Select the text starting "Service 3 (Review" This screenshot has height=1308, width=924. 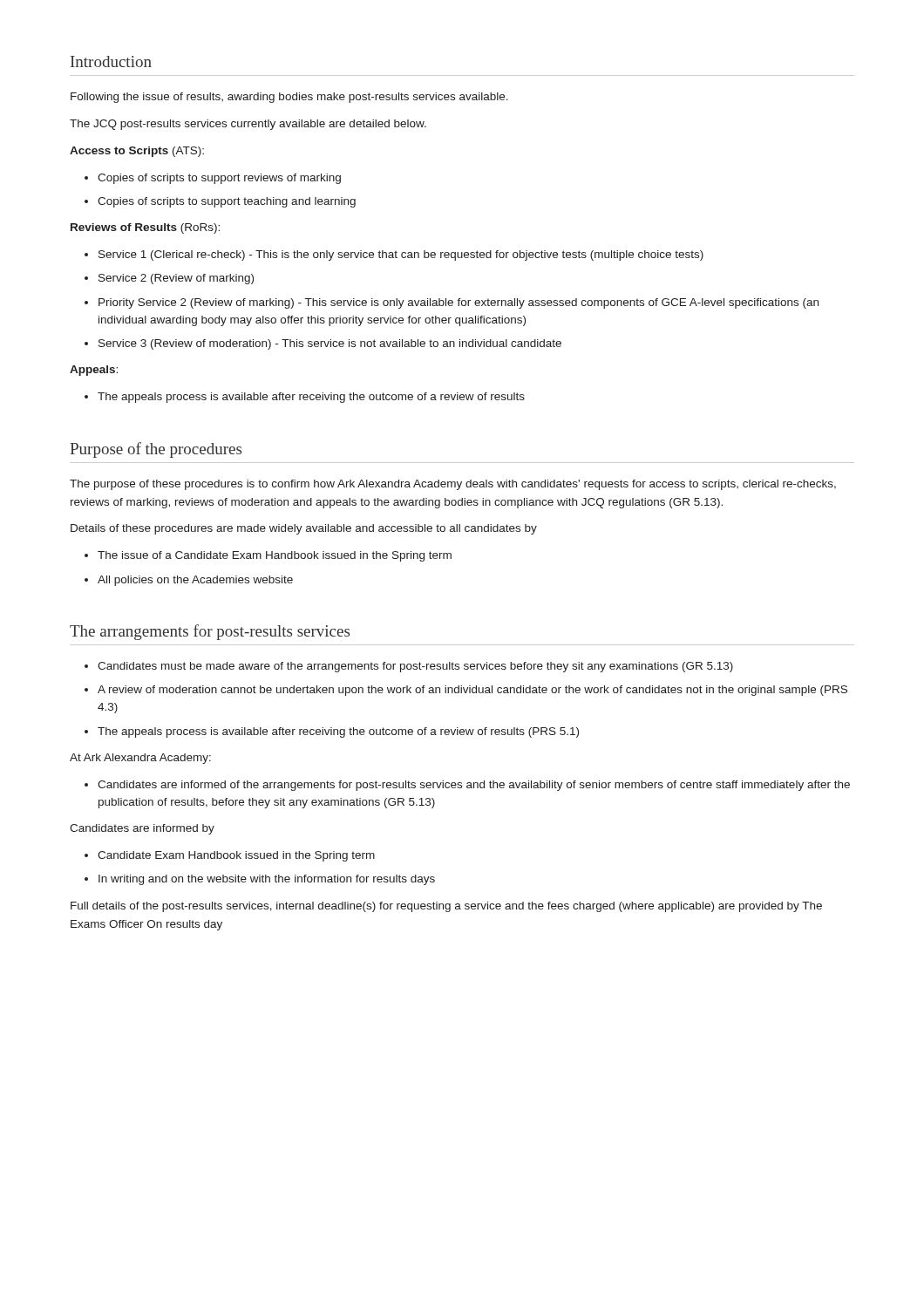tap(330, 343)
